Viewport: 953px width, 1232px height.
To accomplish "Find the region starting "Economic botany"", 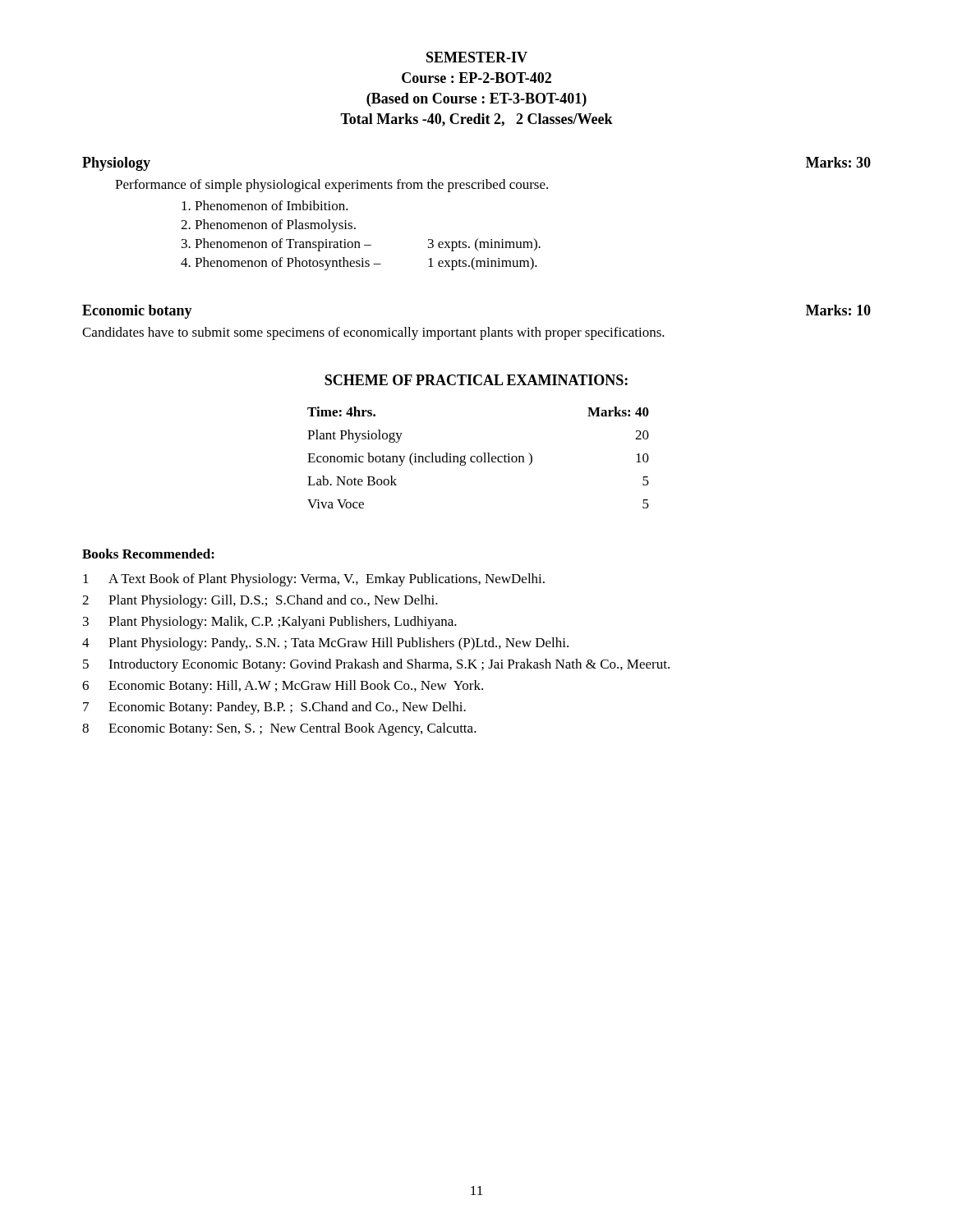I will (x=137, y=310).
